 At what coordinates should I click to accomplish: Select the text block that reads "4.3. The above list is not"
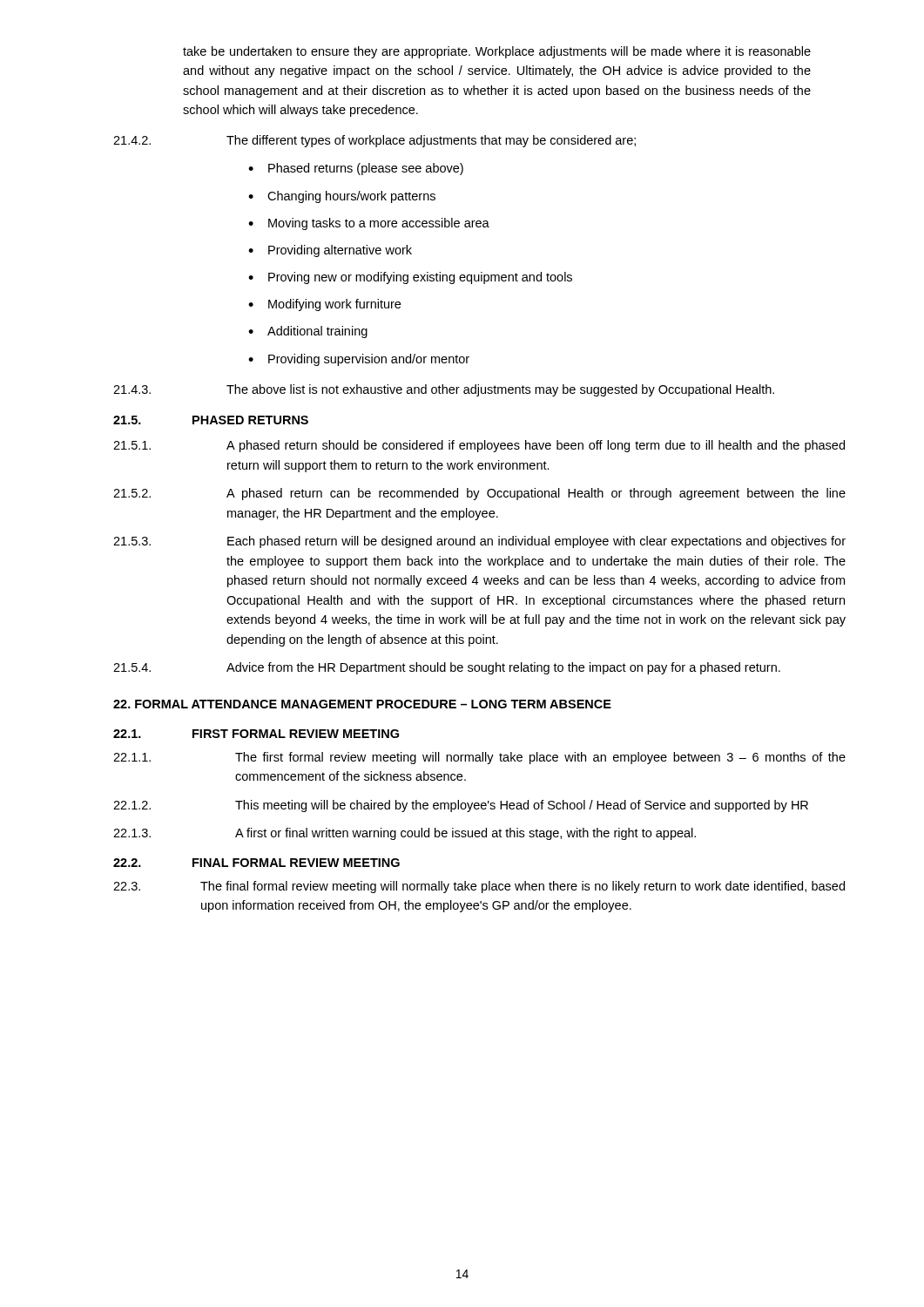[x=479, y=390]
